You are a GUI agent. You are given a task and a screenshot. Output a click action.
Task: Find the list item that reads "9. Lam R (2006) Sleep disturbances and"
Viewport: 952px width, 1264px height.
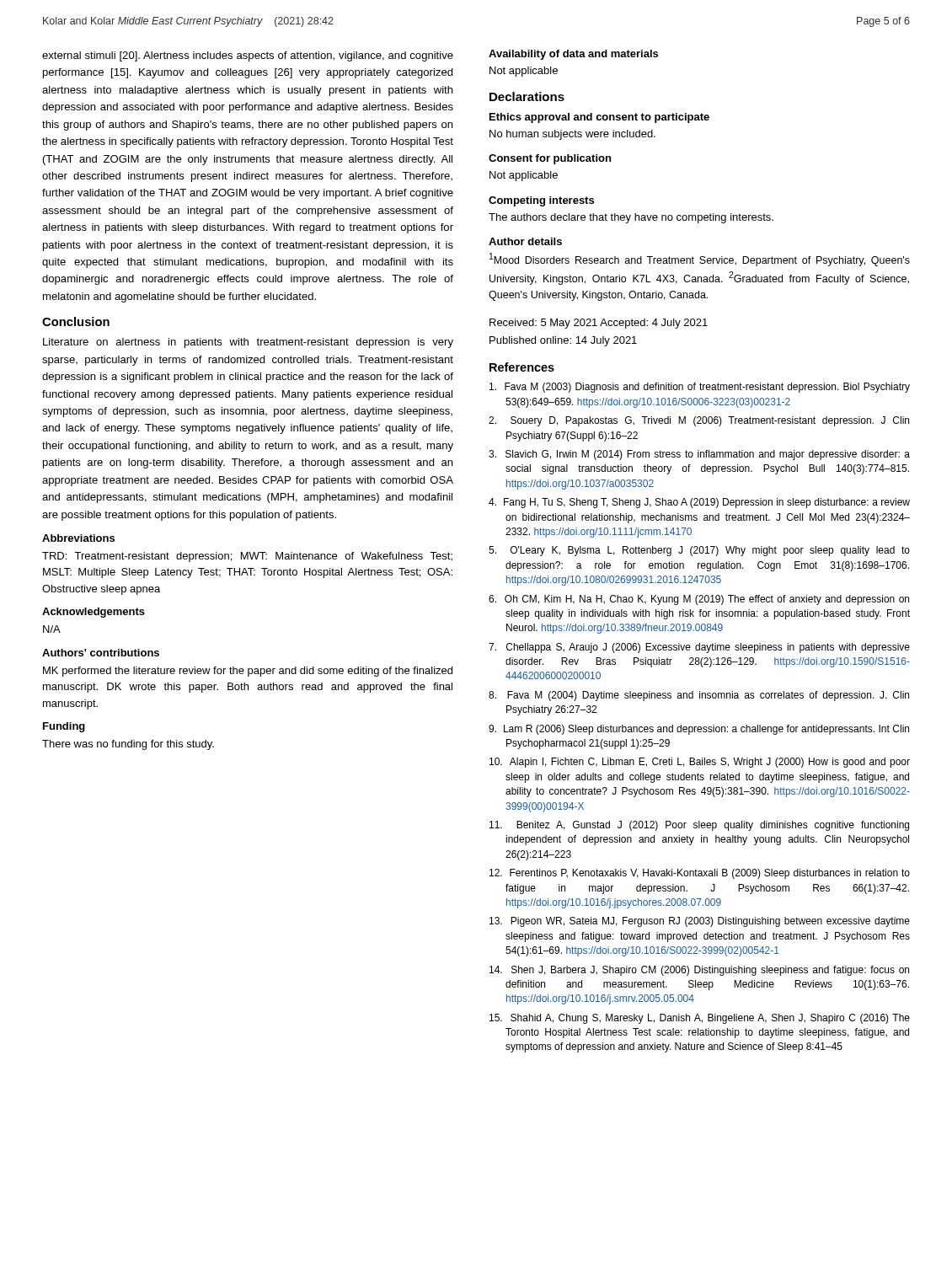699,736
